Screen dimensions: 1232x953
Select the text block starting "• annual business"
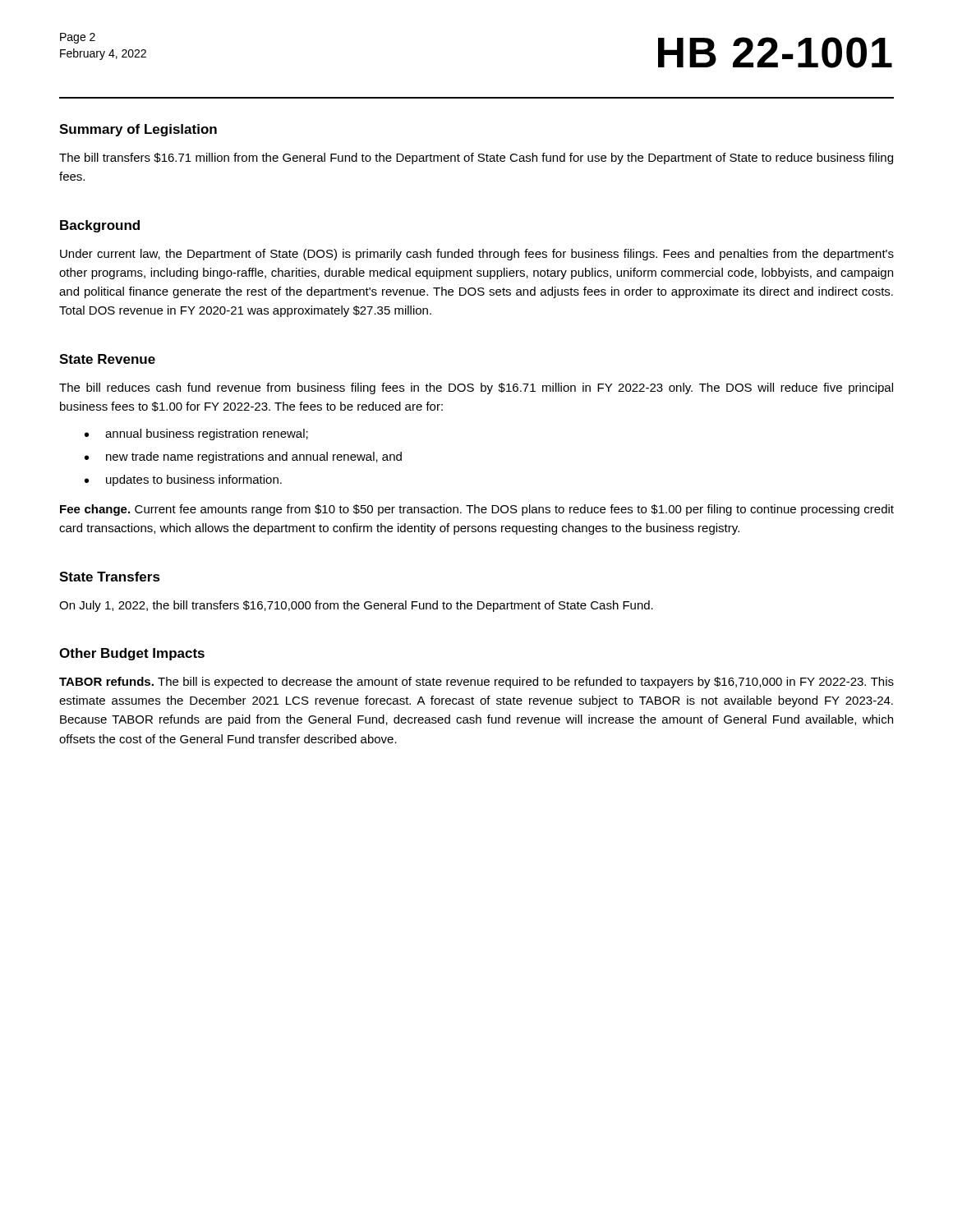point(196,434)
